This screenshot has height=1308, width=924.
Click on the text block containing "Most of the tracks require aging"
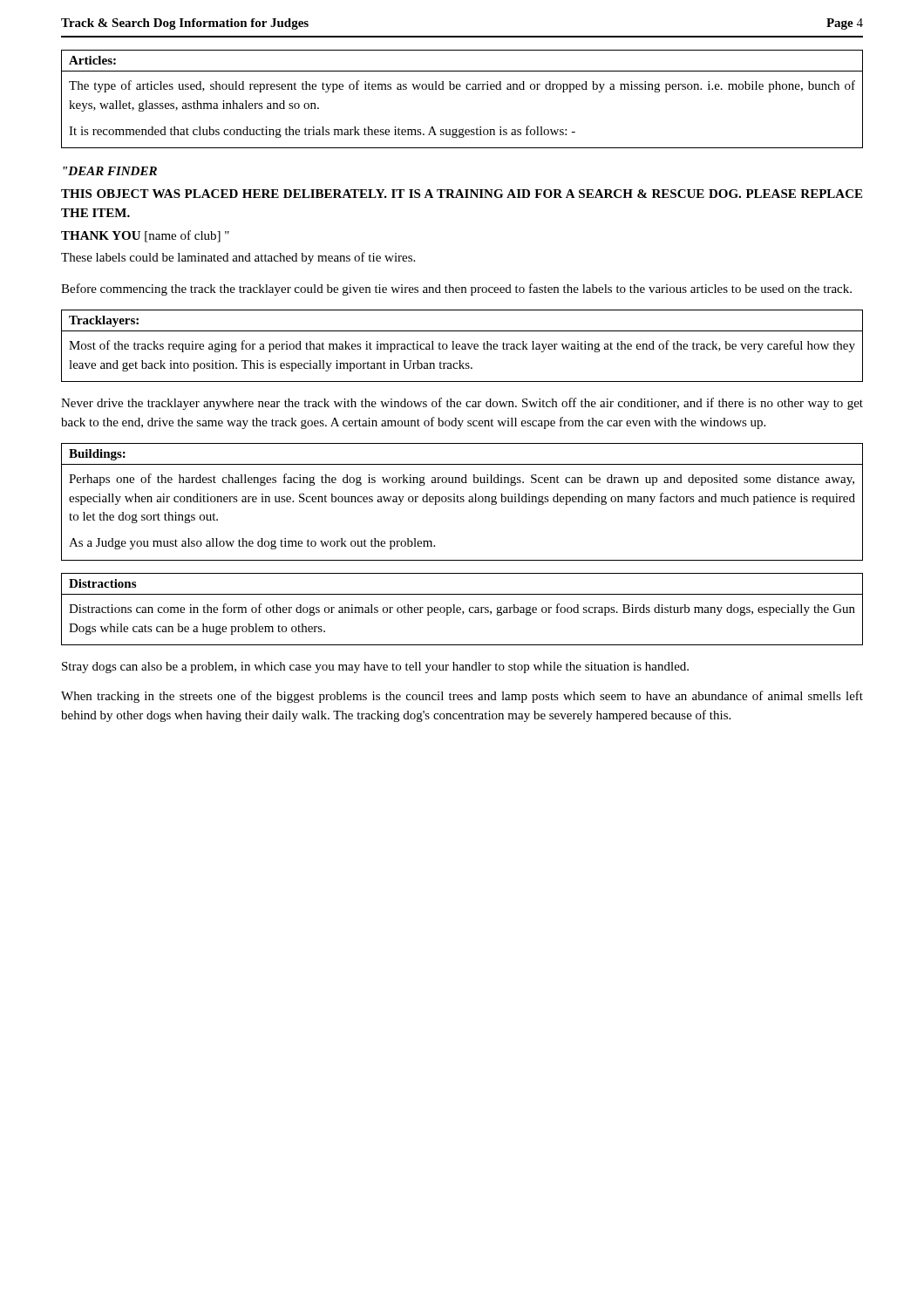[462, 355]
